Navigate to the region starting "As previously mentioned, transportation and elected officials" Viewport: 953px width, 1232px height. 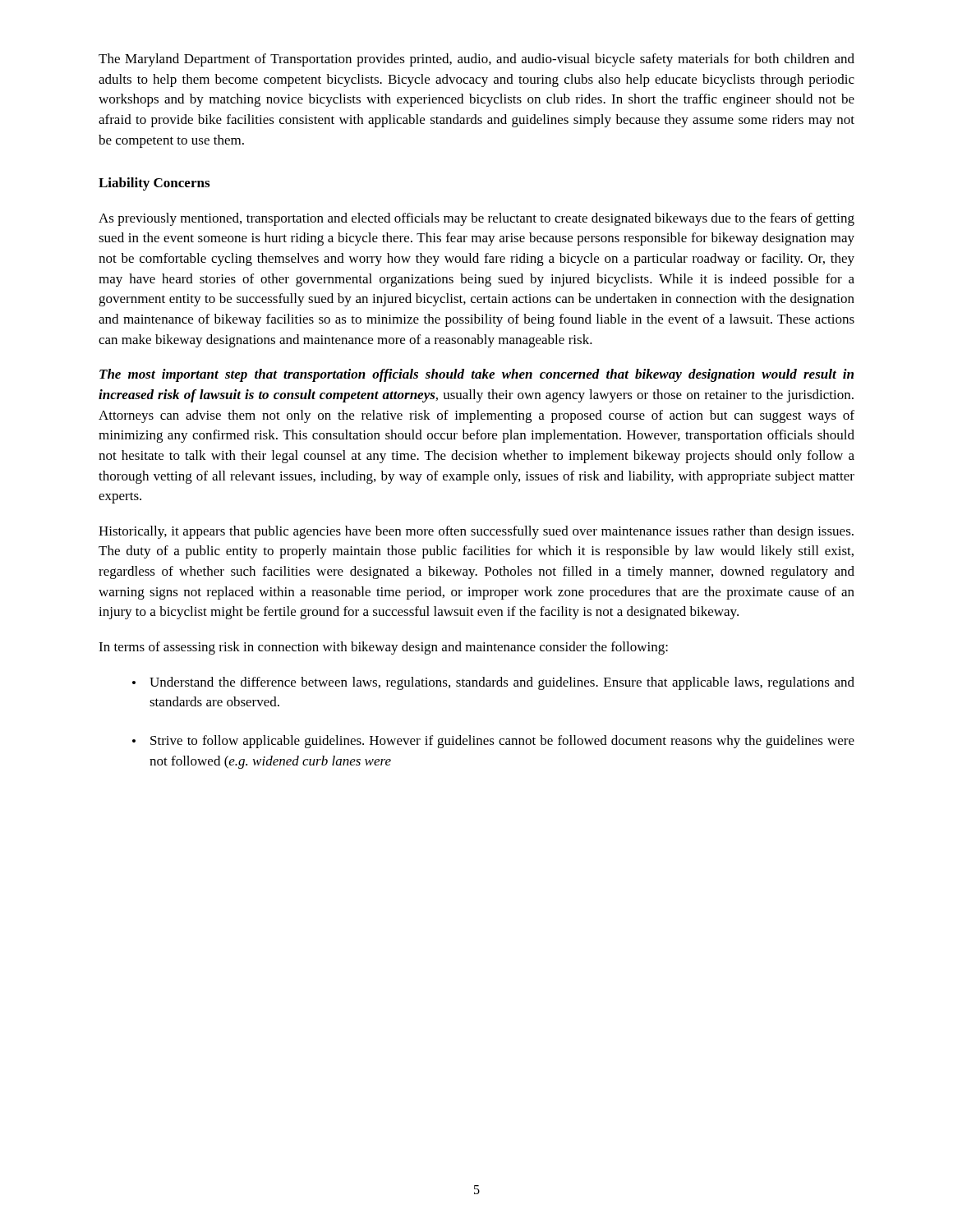pos(476,279)
